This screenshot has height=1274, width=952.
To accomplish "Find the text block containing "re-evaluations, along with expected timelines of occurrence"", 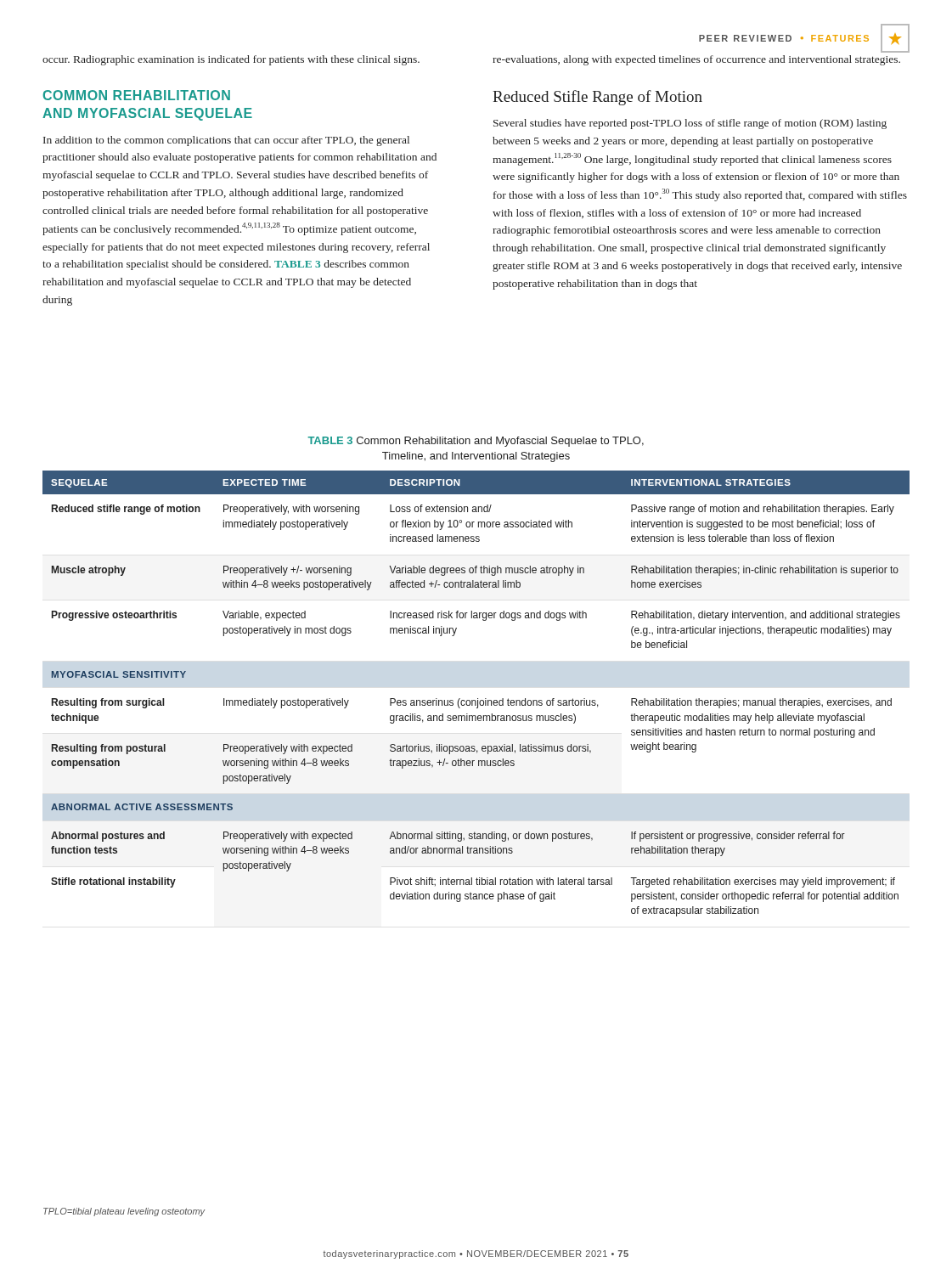I will pyautogui.click(x=697, y=59).
